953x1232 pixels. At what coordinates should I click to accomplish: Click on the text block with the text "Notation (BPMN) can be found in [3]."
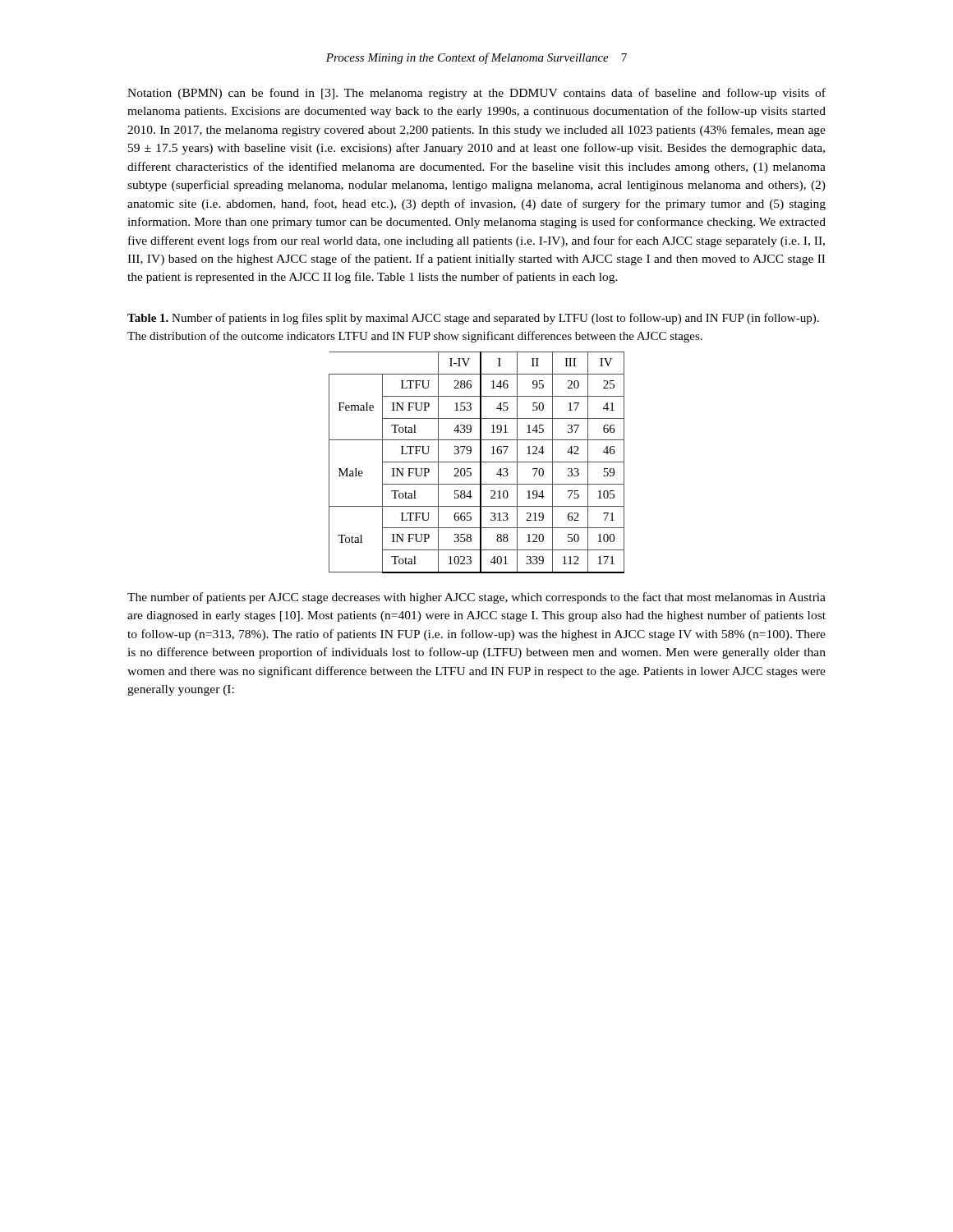click(476, 185)
